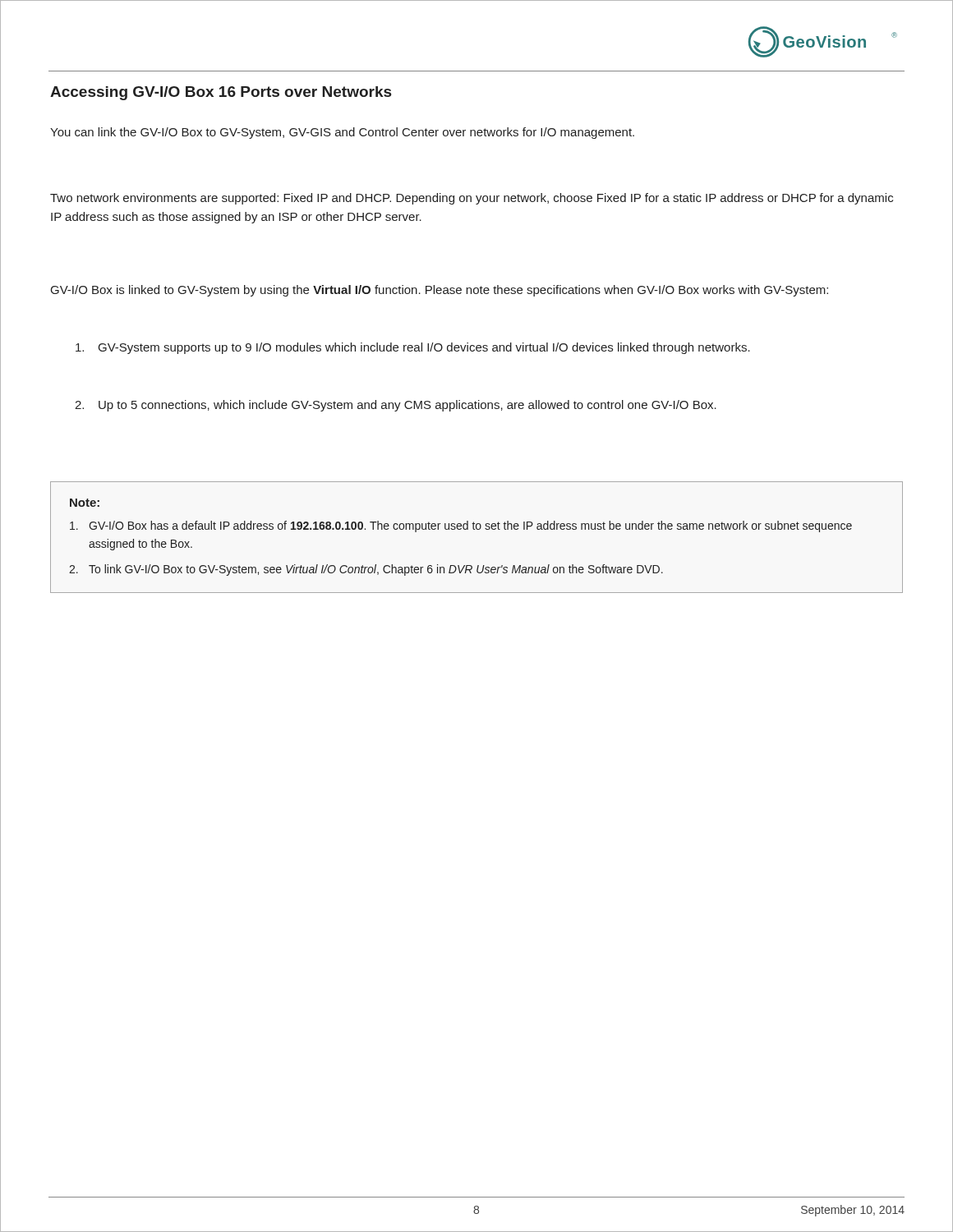Screen dimensions: 1232x953
Task: Locate the block of text that opens with "Two network environments"
Action: click(472, 207)
